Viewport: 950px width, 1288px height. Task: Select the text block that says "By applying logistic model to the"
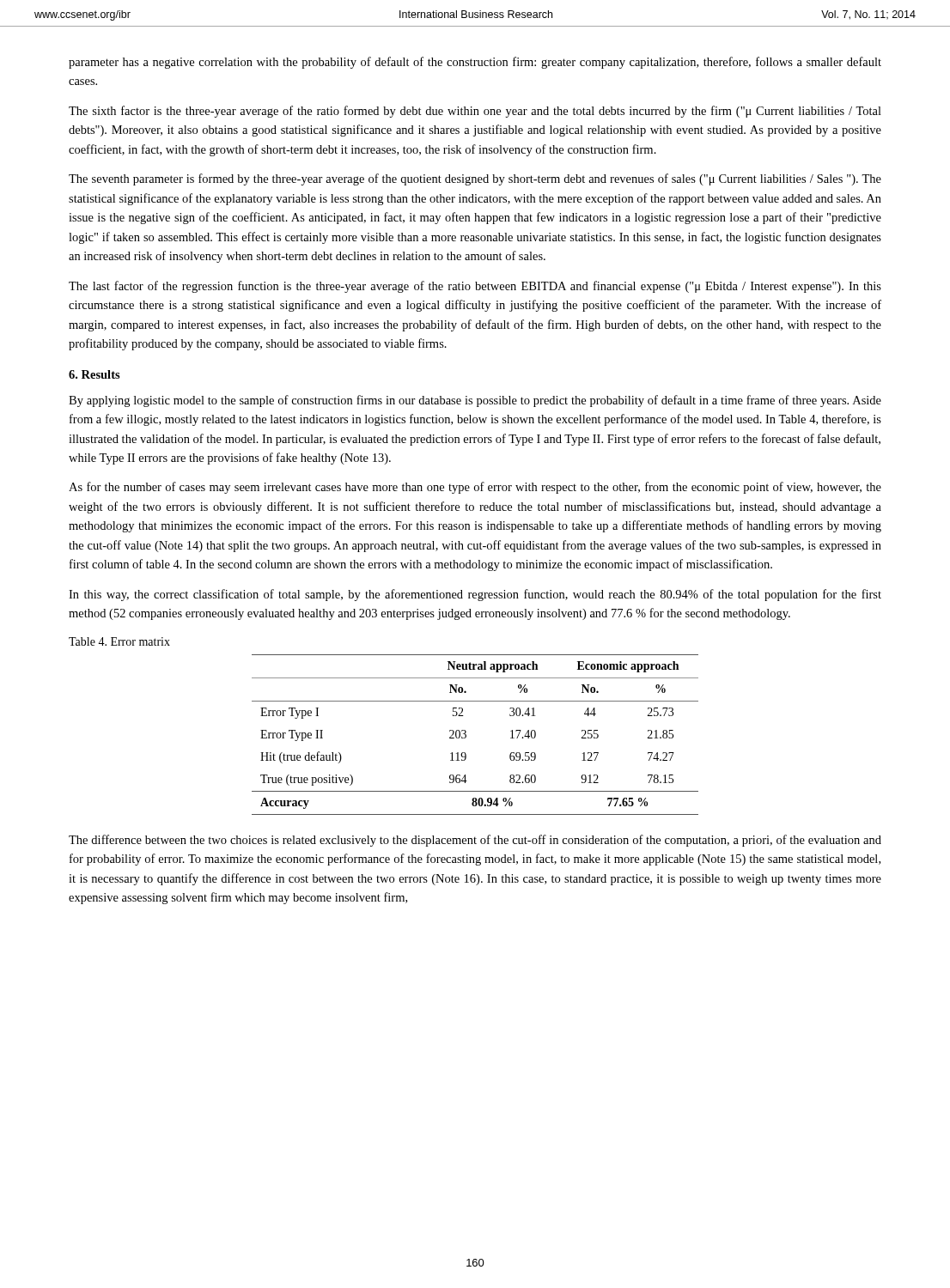[475, 429]
